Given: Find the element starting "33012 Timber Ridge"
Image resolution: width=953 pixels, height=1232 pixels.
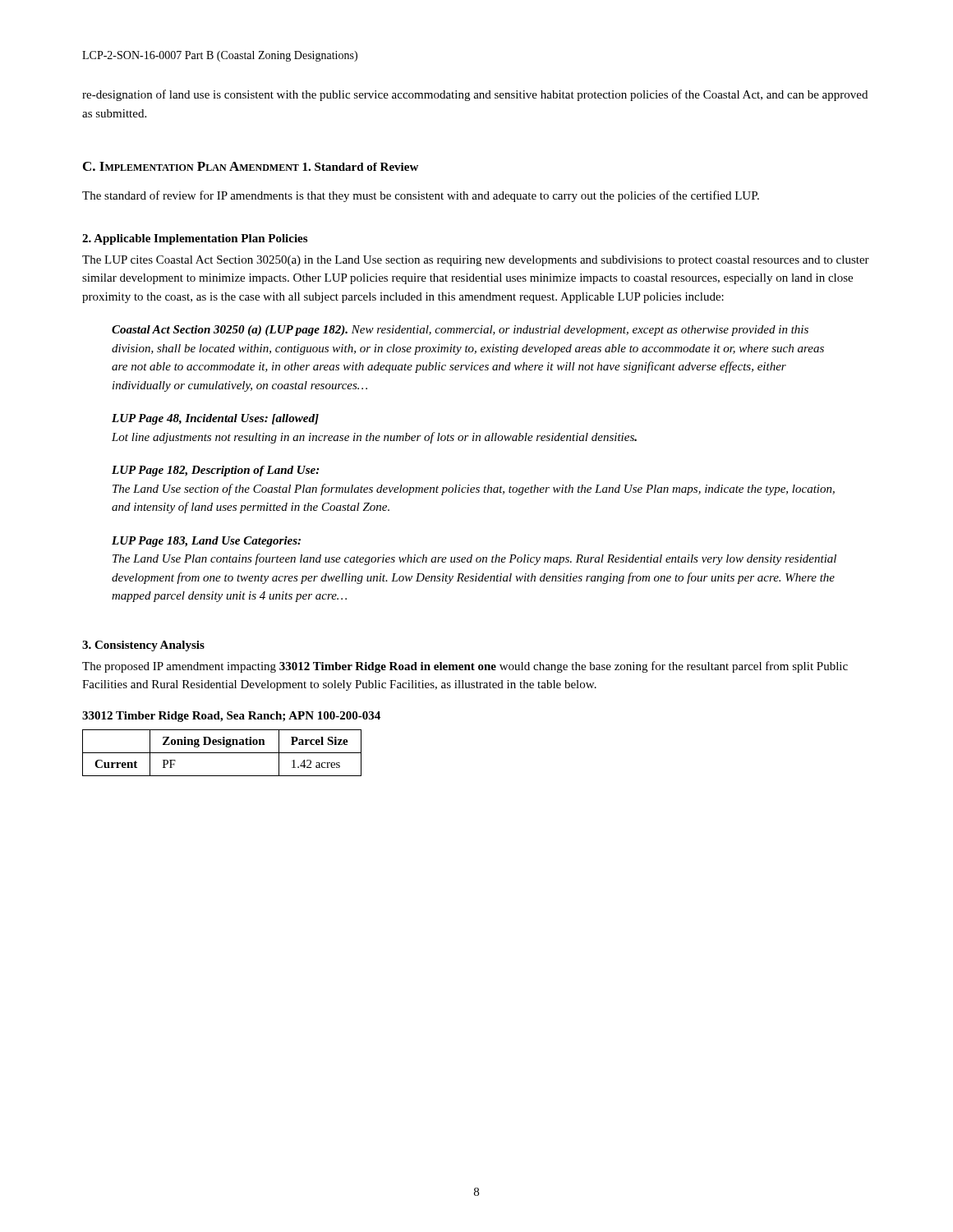Looking at the screenshot, I should [x=231, y=715].
